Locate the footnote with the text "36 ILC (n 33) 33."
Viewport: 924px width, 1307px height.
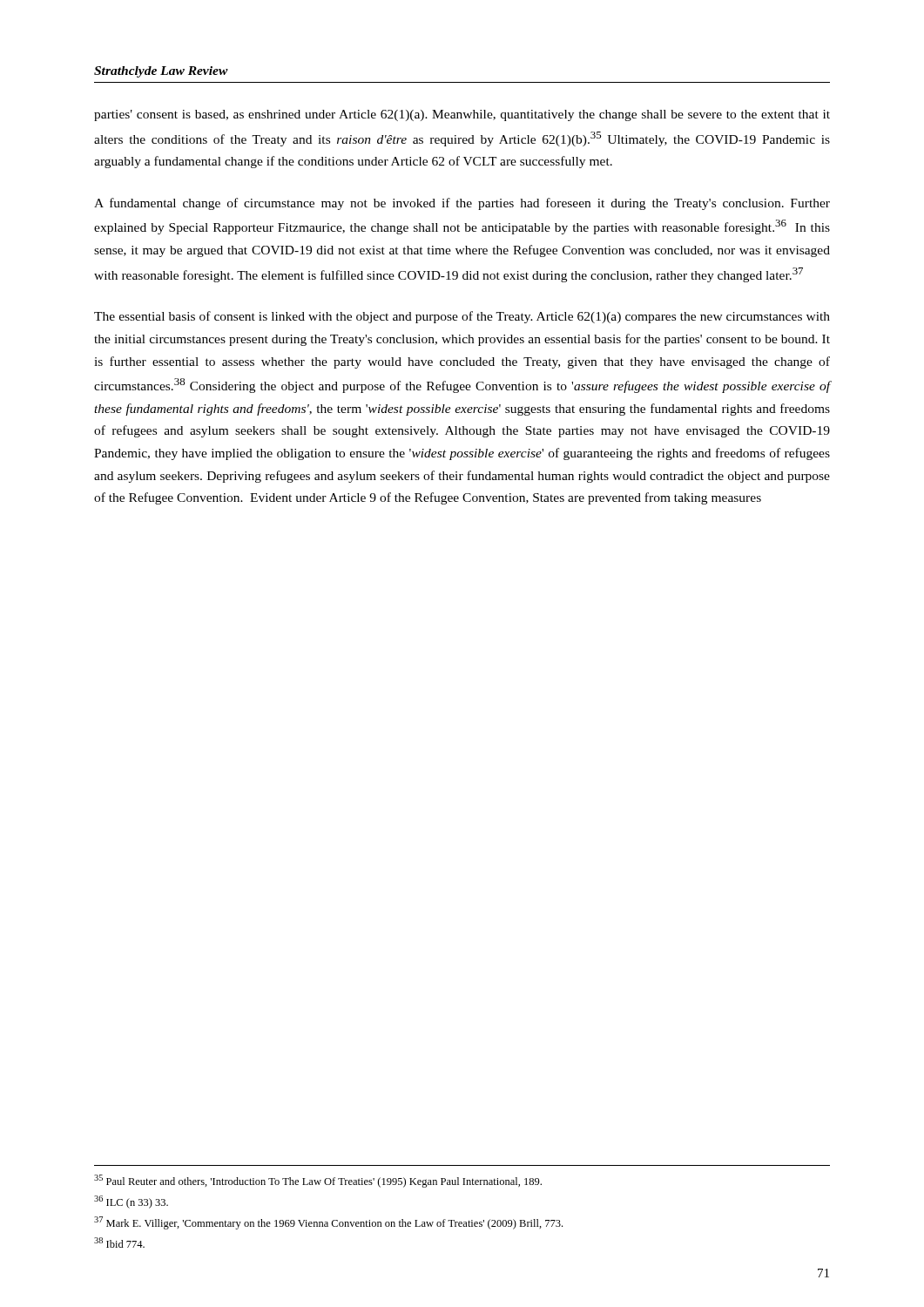click(x=131, y=1201)
